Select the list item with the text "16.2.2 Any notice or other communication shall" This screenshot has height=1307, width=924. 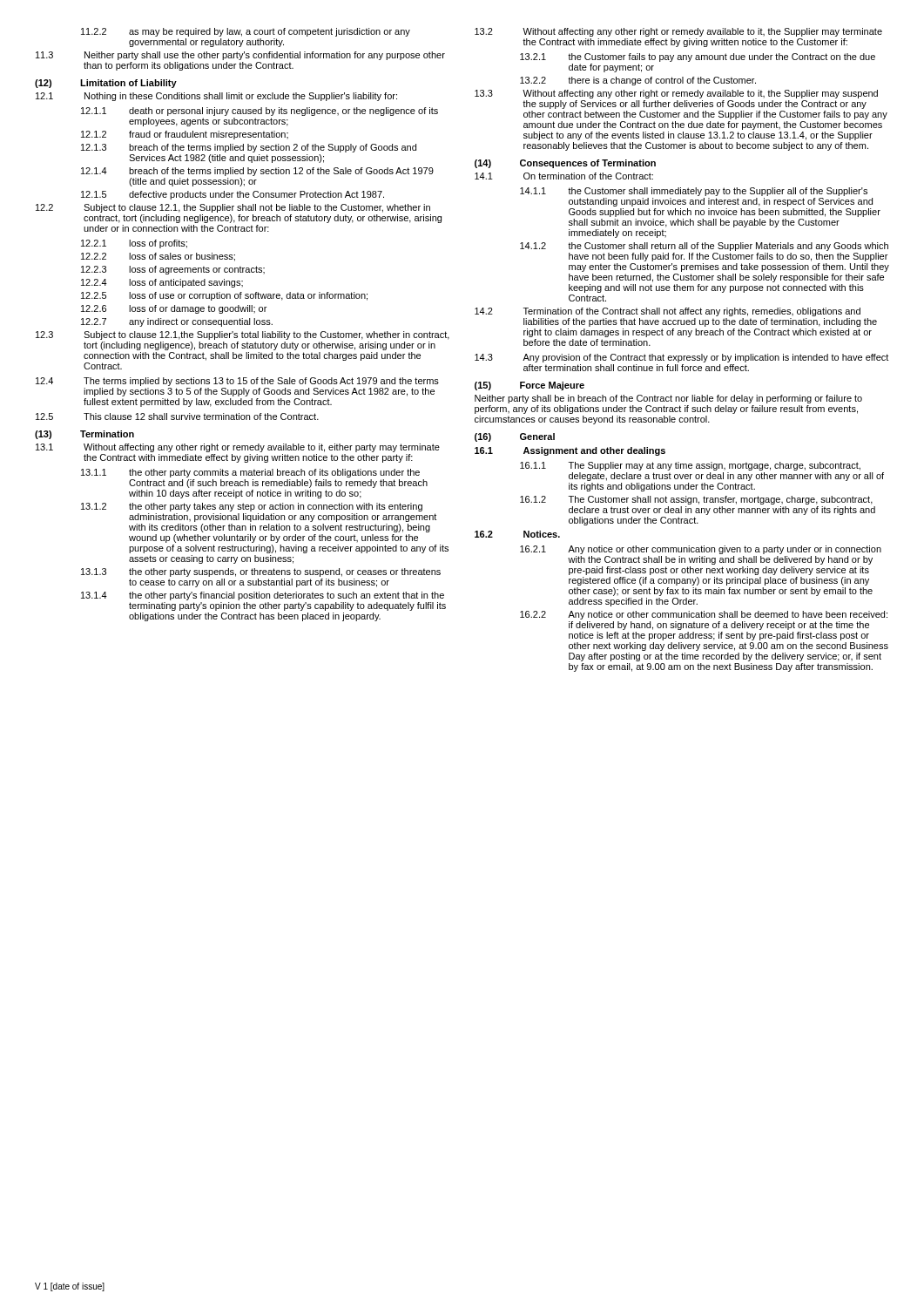704,640
